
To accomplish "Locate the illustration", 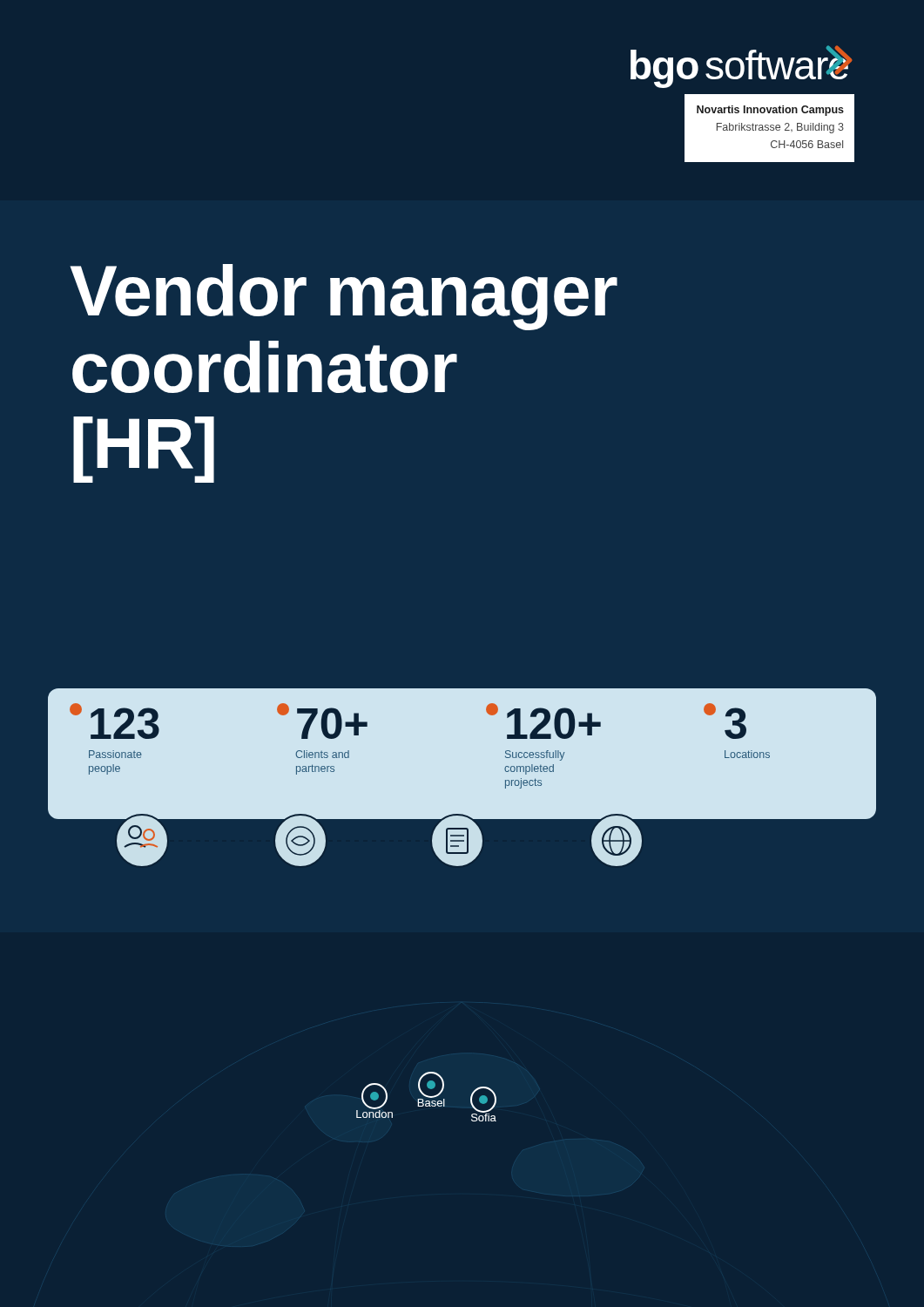I will 462,1120.
